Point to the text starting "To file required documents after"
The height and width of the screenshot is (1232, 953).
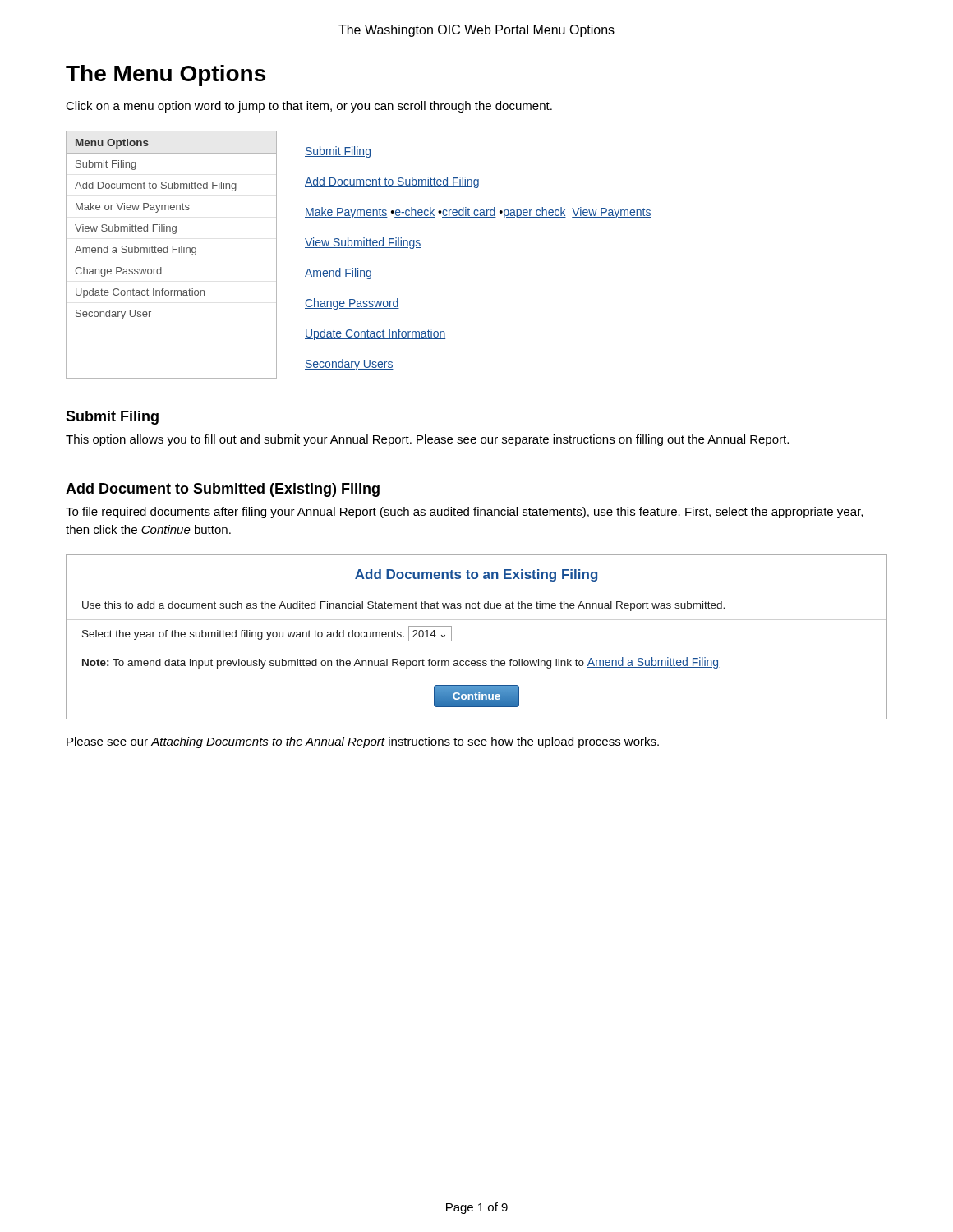point(476,521)
